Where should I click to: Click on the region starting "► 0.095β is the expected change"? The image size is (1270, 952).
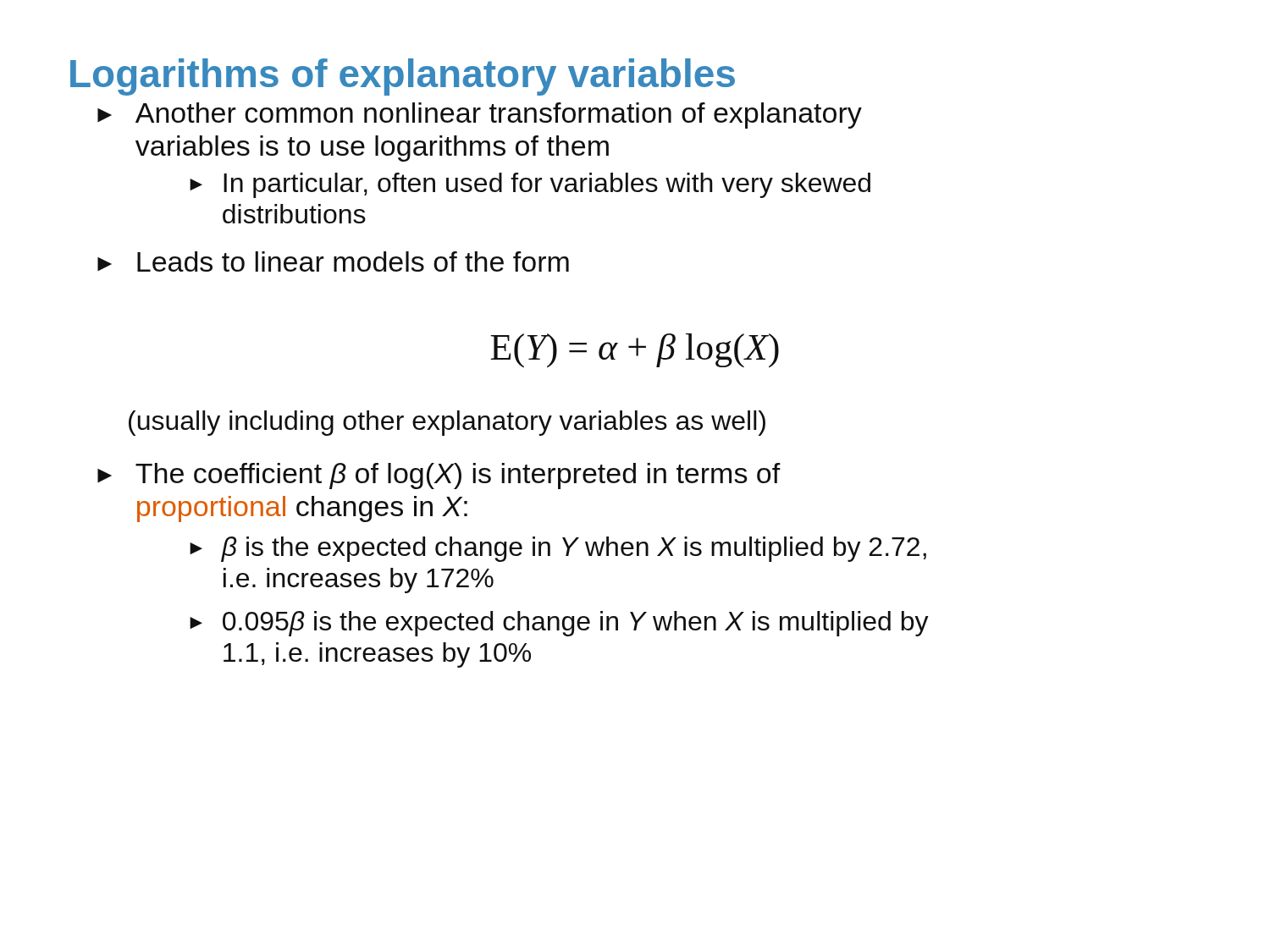pyautogui.click(x=557, y=637)
